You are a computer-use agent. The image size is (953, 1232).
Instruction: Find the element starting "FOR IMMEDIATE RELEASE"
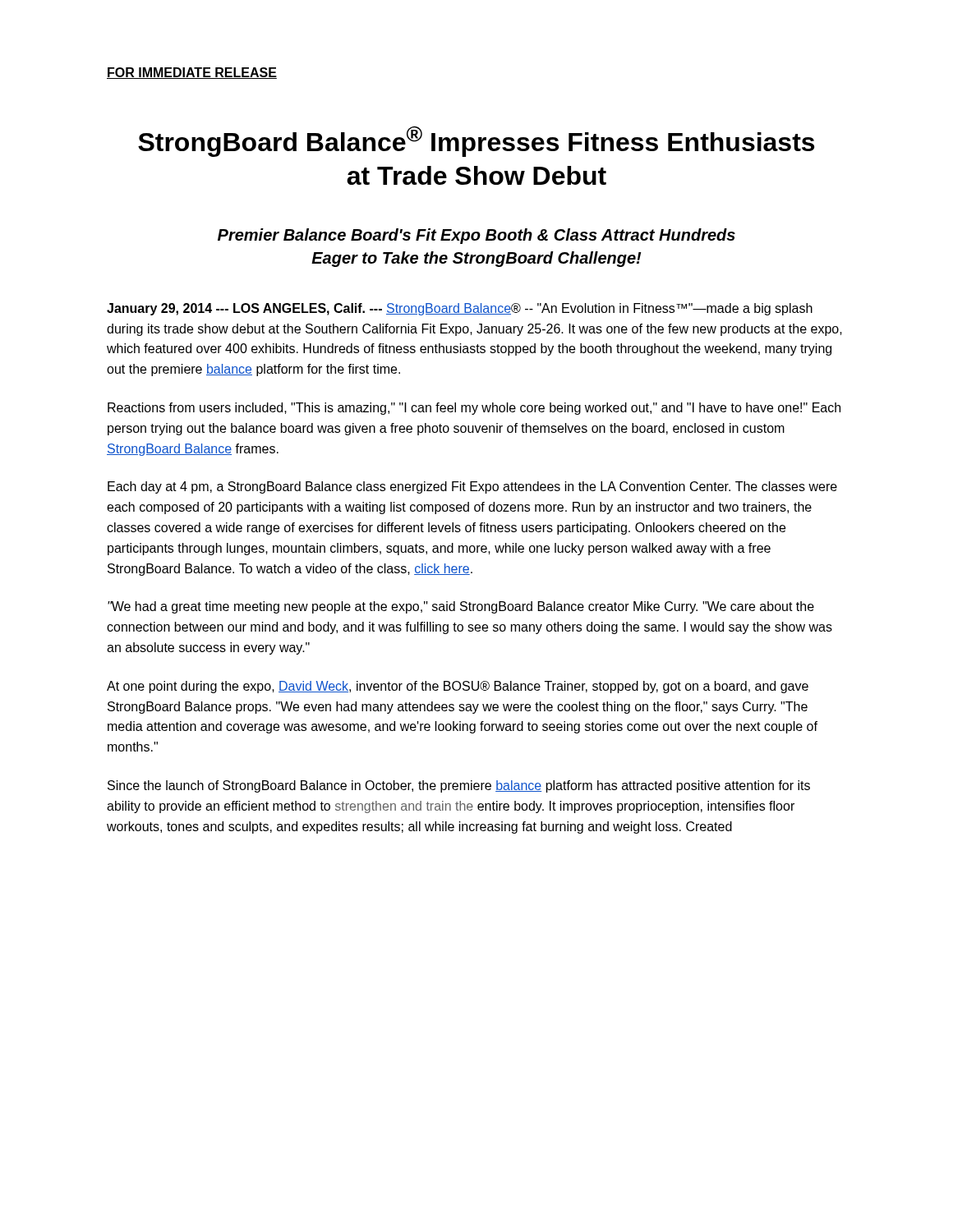[x=192, y=73]
